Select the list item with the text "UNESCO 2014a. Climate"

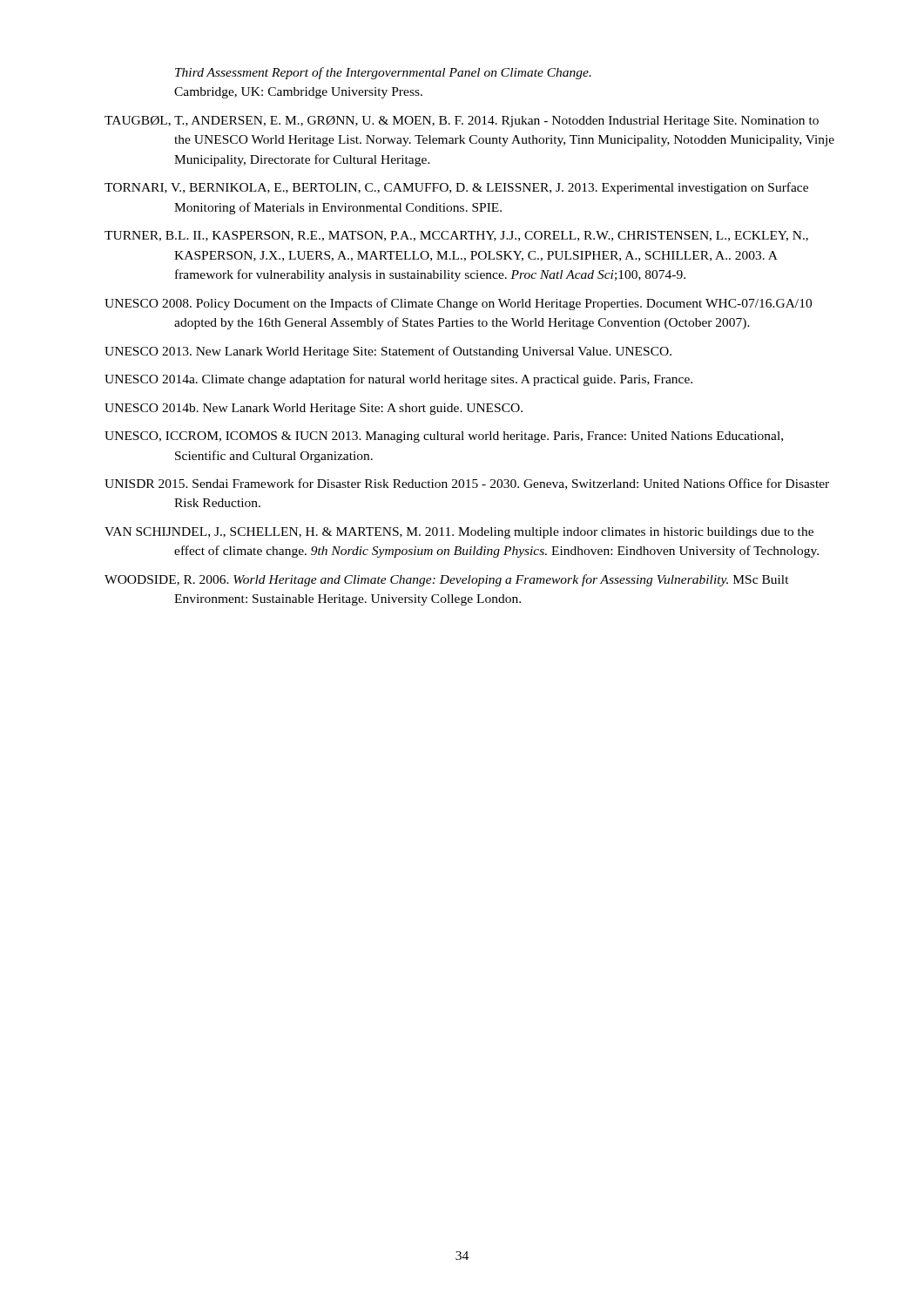pyautogui.click(x=399, y=379)
